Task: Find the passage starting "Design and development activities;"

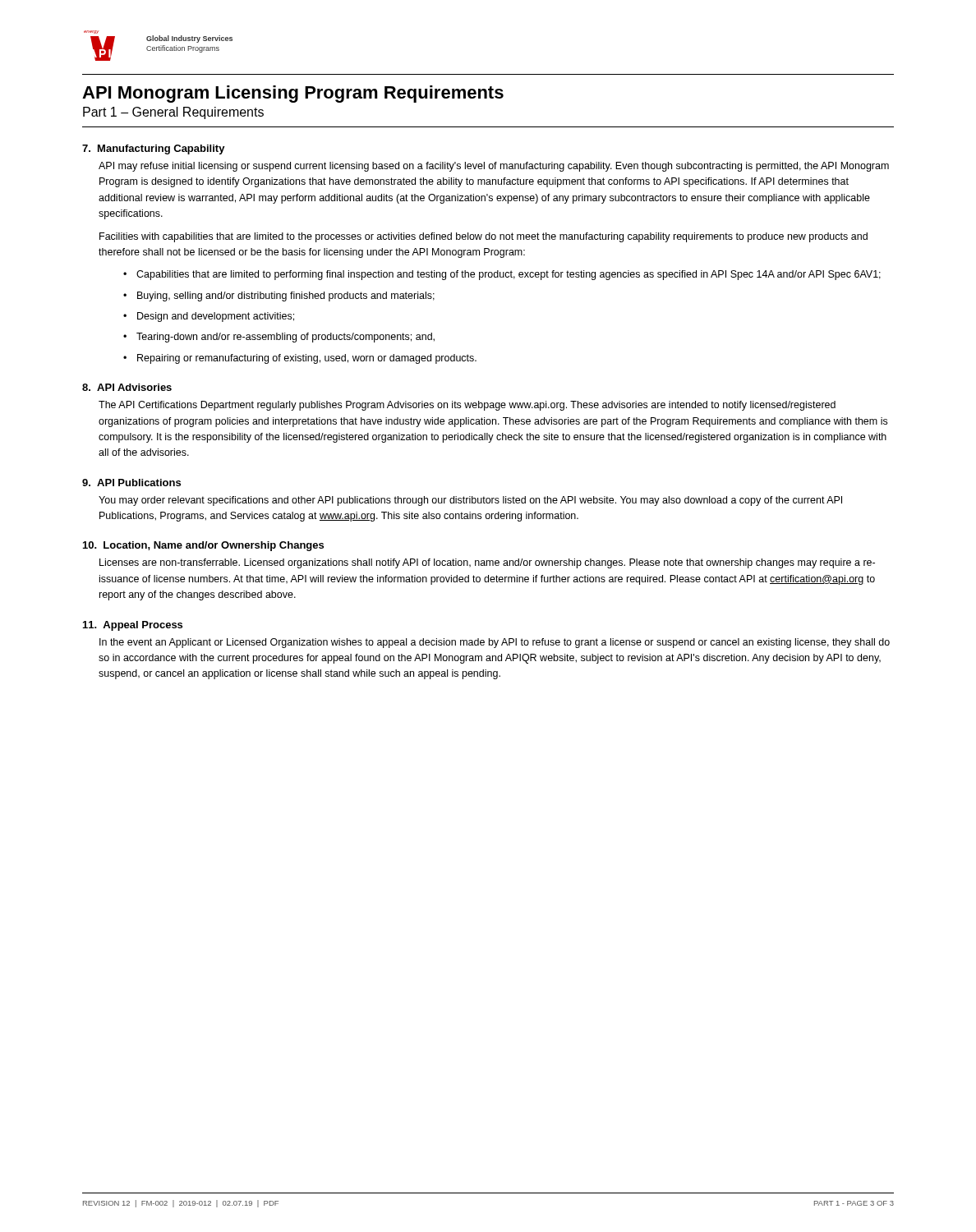Action: tap(216, 316)
